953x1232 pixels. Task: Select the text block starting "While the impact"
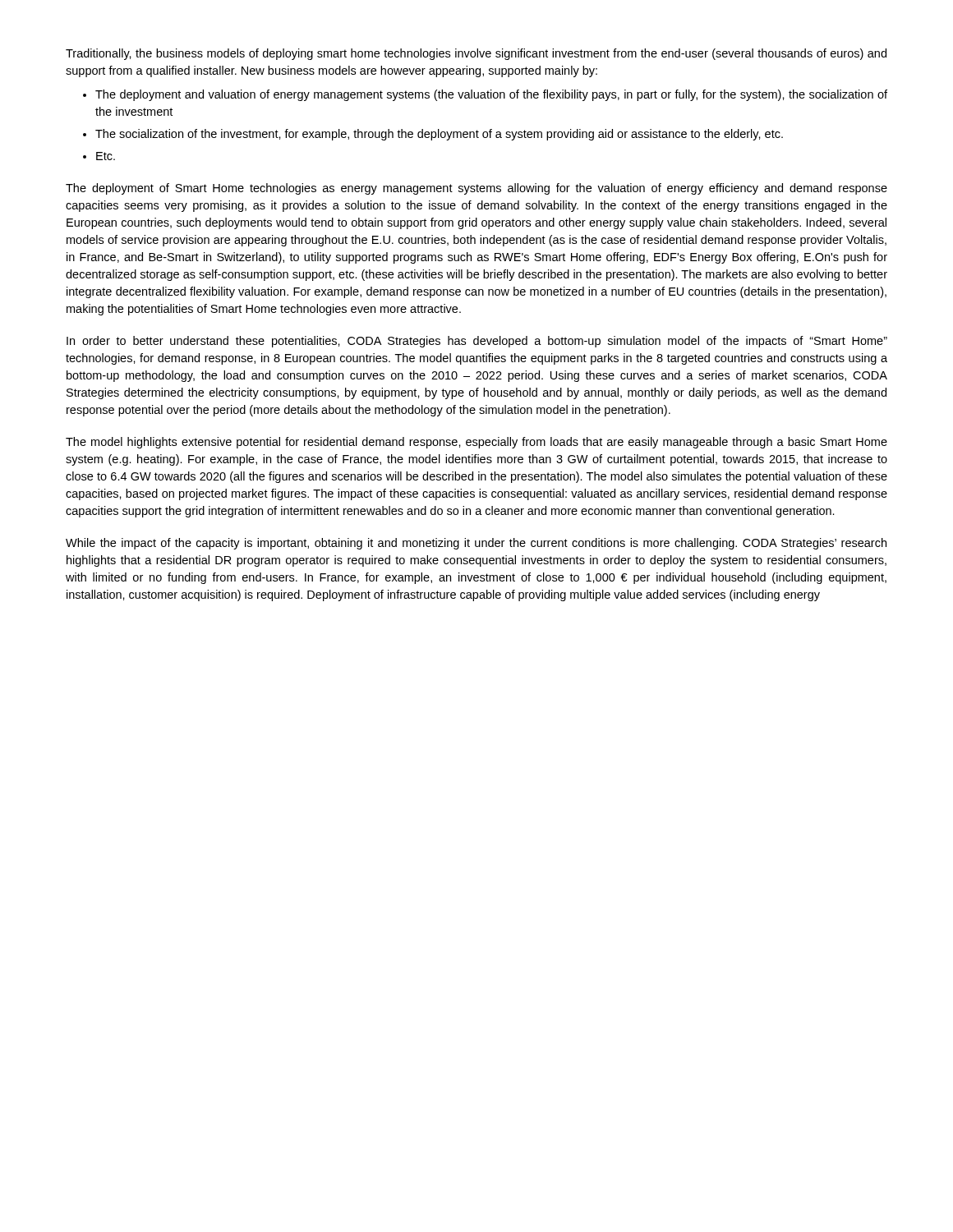click(476, 569)
